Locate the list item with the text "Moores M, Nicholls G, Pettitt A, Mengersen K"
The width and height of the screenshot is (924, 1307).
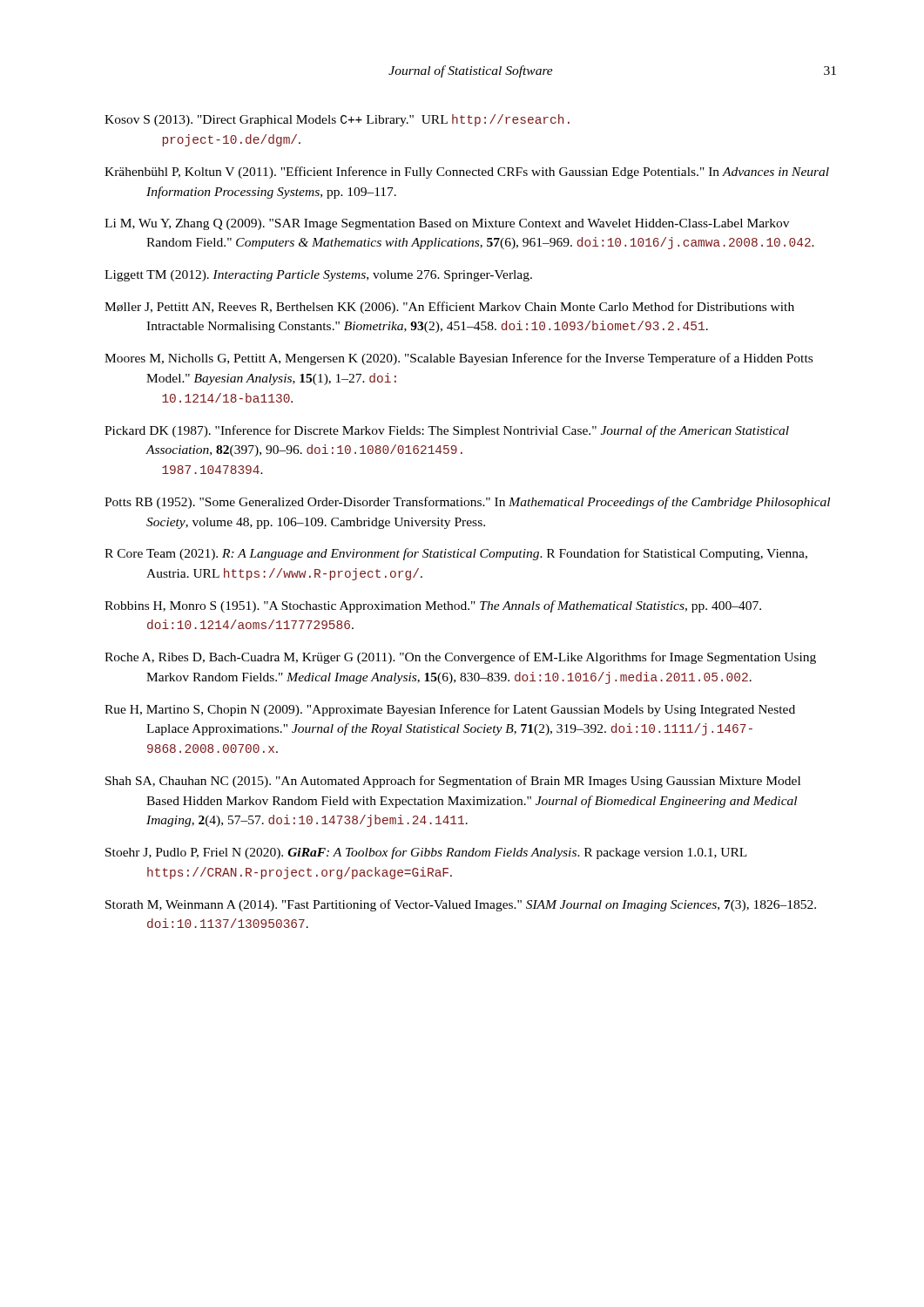coord(459,359)
